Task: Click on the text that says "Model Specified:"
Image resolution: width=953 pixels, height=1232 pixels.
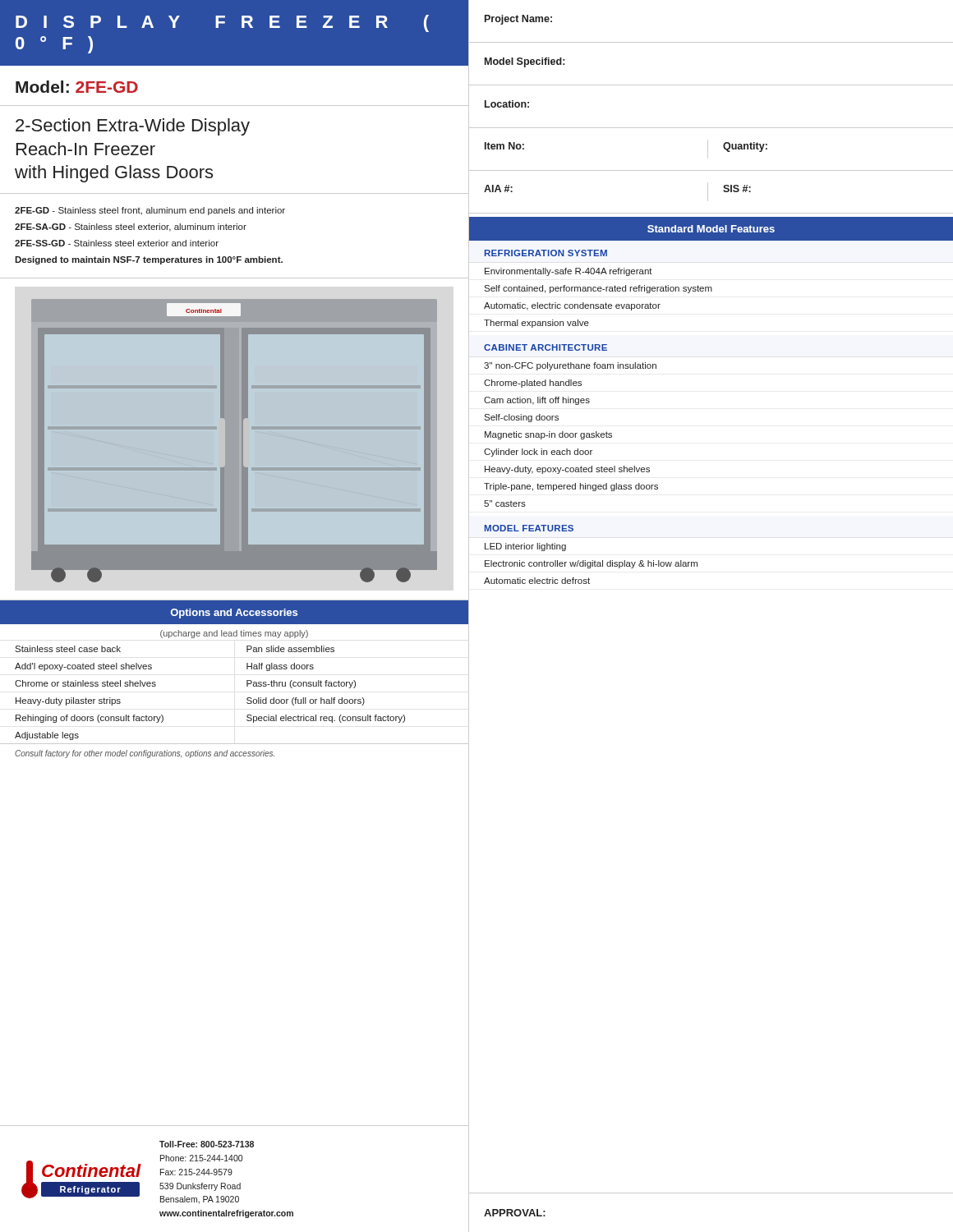Action: coord(525,62)
